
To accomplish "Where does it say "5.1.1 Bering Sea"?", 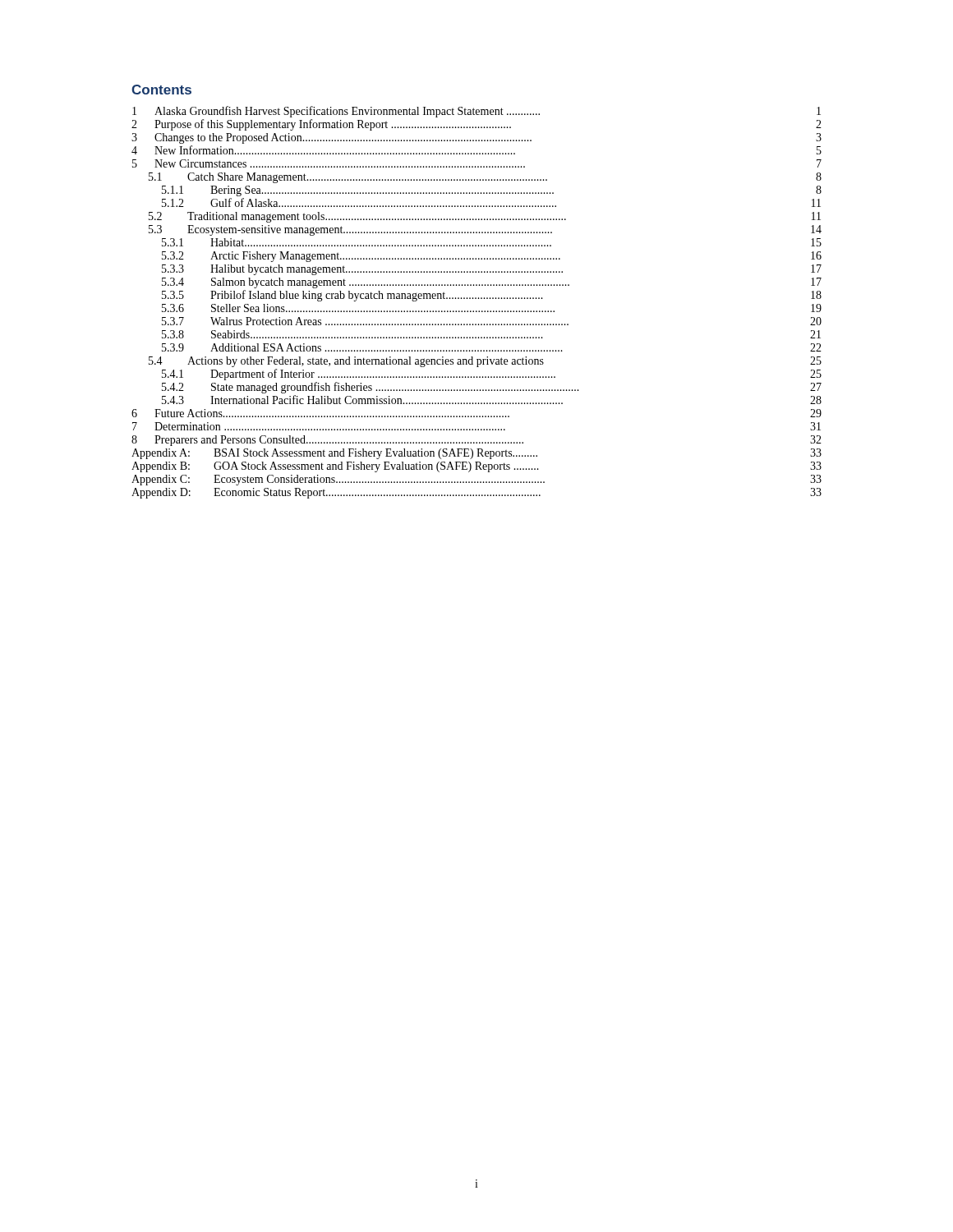I will [x=476, y=191].
